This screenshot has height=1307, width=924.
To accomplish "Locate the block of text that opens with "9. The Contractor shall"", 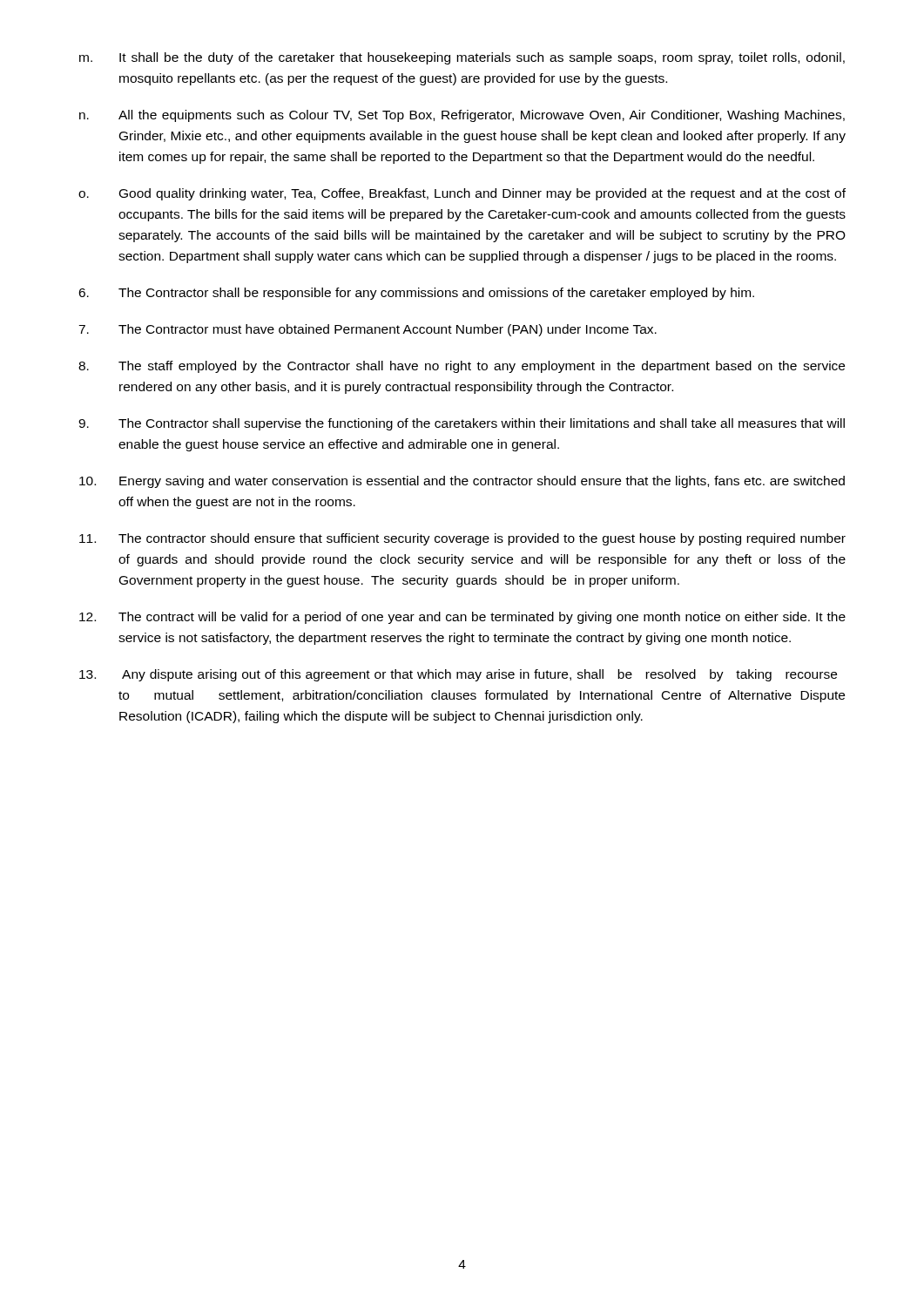I will [x=462, y=434].
